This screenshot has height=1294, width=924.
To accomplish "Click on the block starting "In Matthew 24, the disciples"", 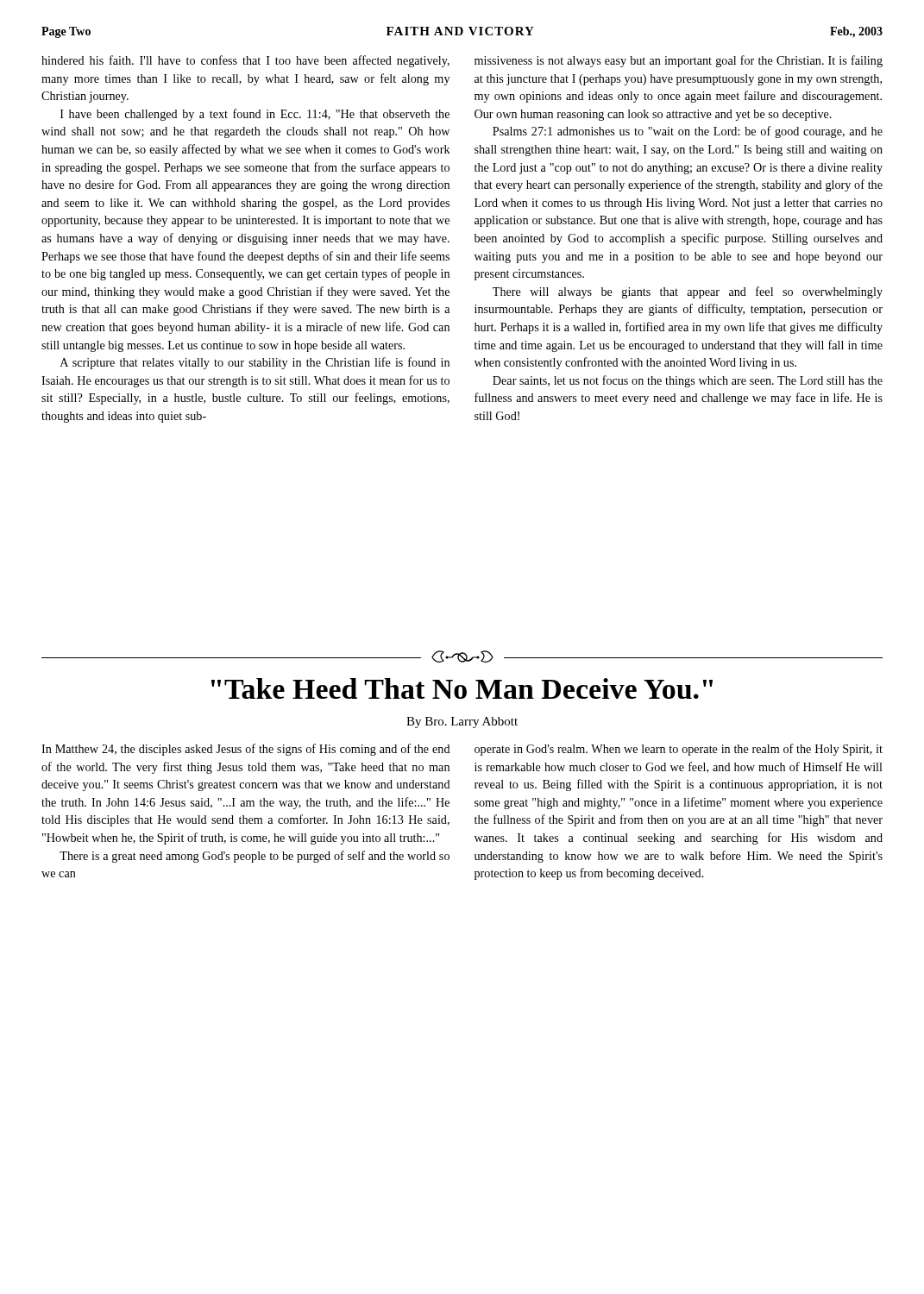I will click(x=246, y=811).
